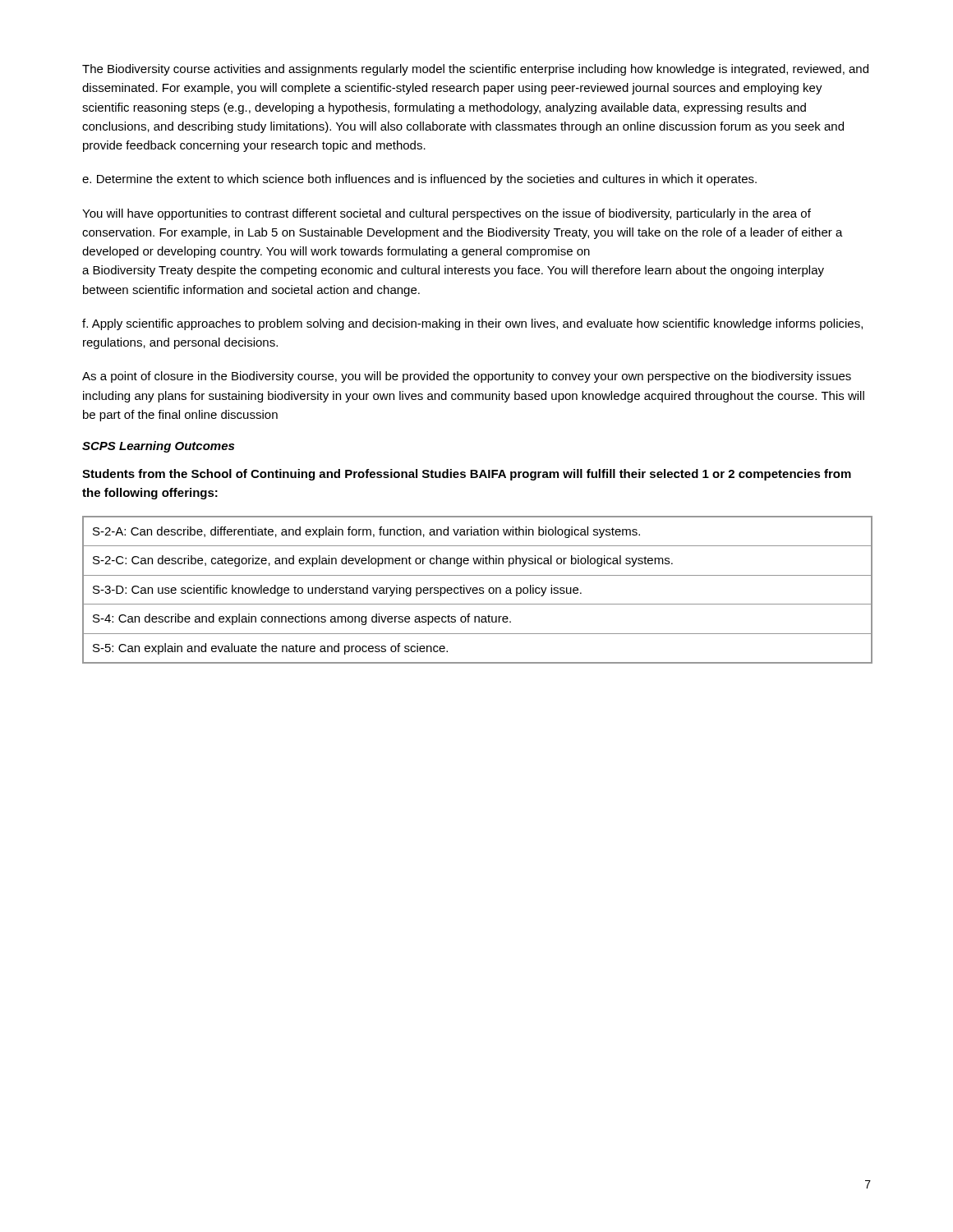Locate the table with the text "S-3-D: Can use scientific knowledge"

click(477, 590)
